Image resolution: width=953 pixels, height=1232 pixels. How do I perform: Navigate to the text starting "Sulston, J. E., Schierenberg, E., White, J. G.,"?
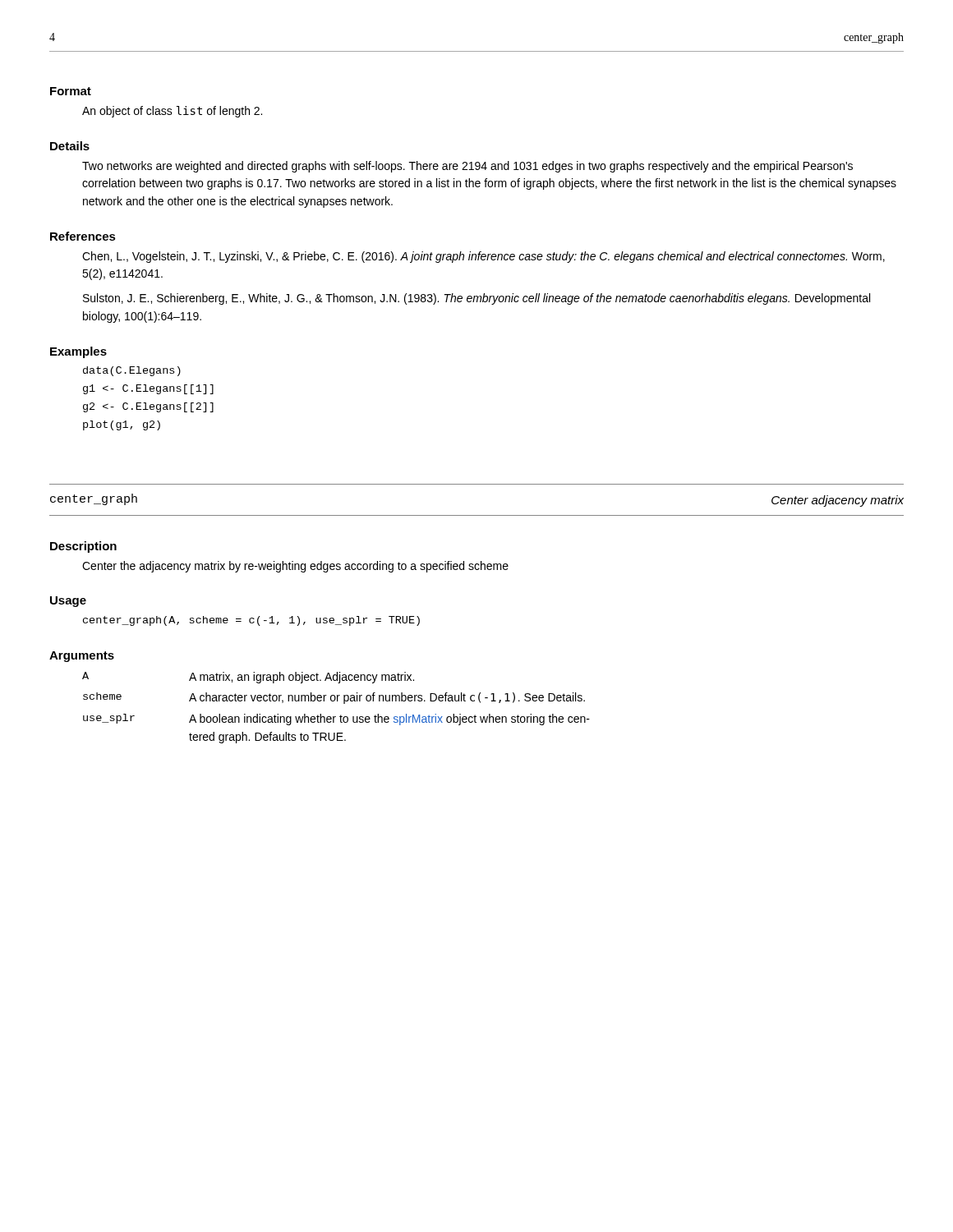(x=476, y=307)
